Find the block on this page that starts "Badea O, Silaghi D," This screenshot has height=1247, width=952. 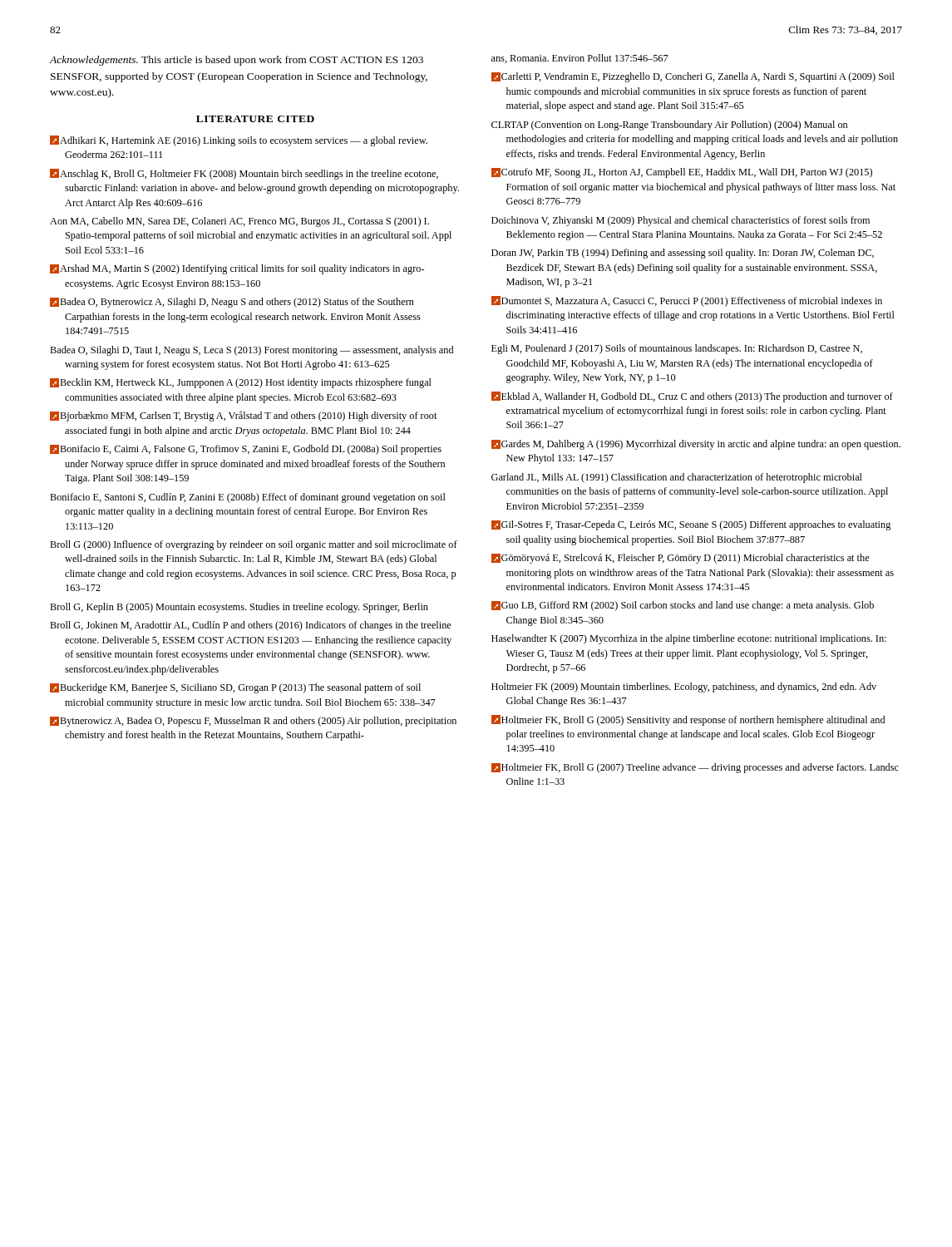pos(252,357)
